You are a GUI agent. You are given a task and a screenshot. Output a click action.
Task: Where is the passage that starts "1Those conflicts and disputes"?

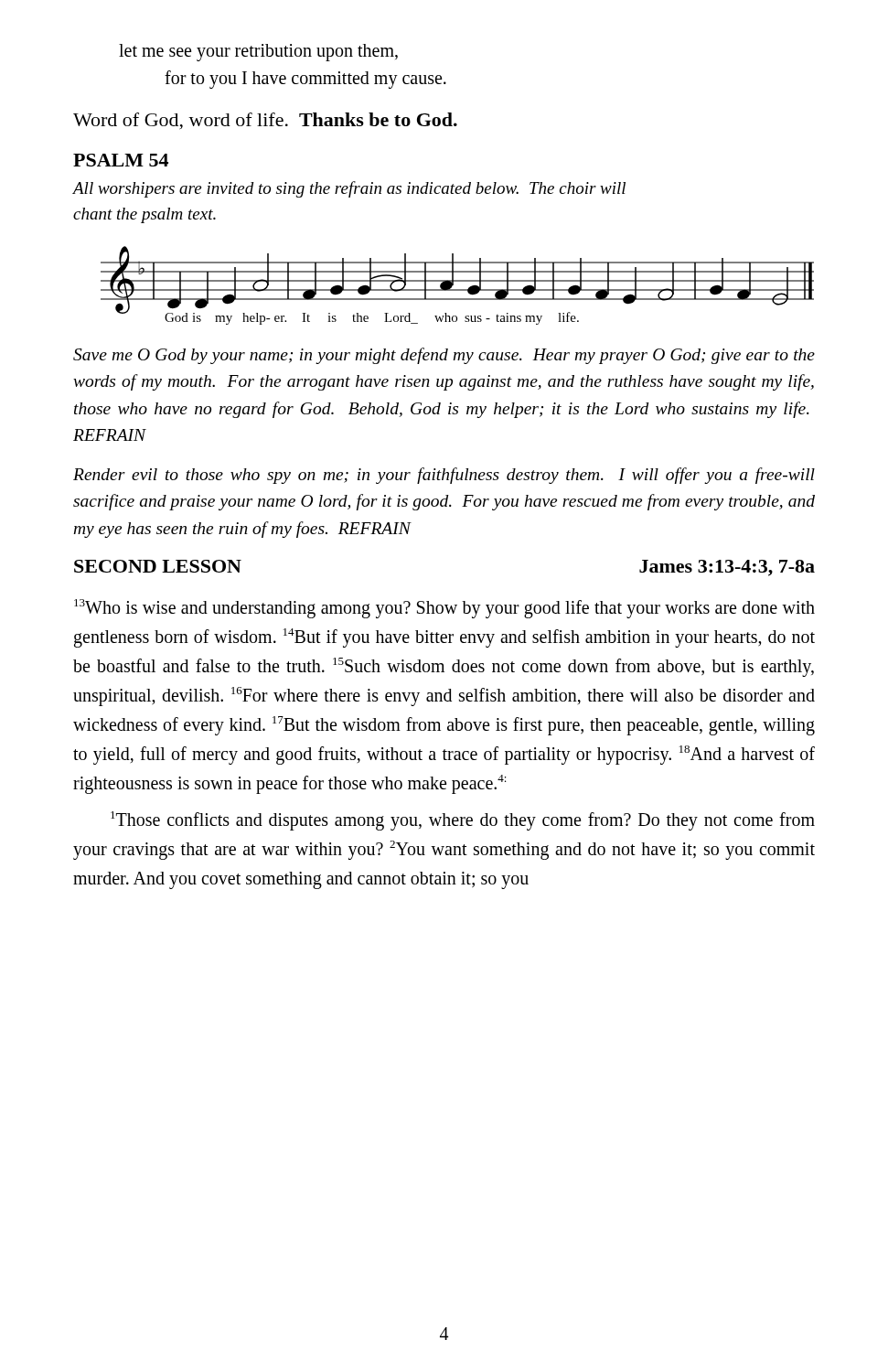[444, 848]
